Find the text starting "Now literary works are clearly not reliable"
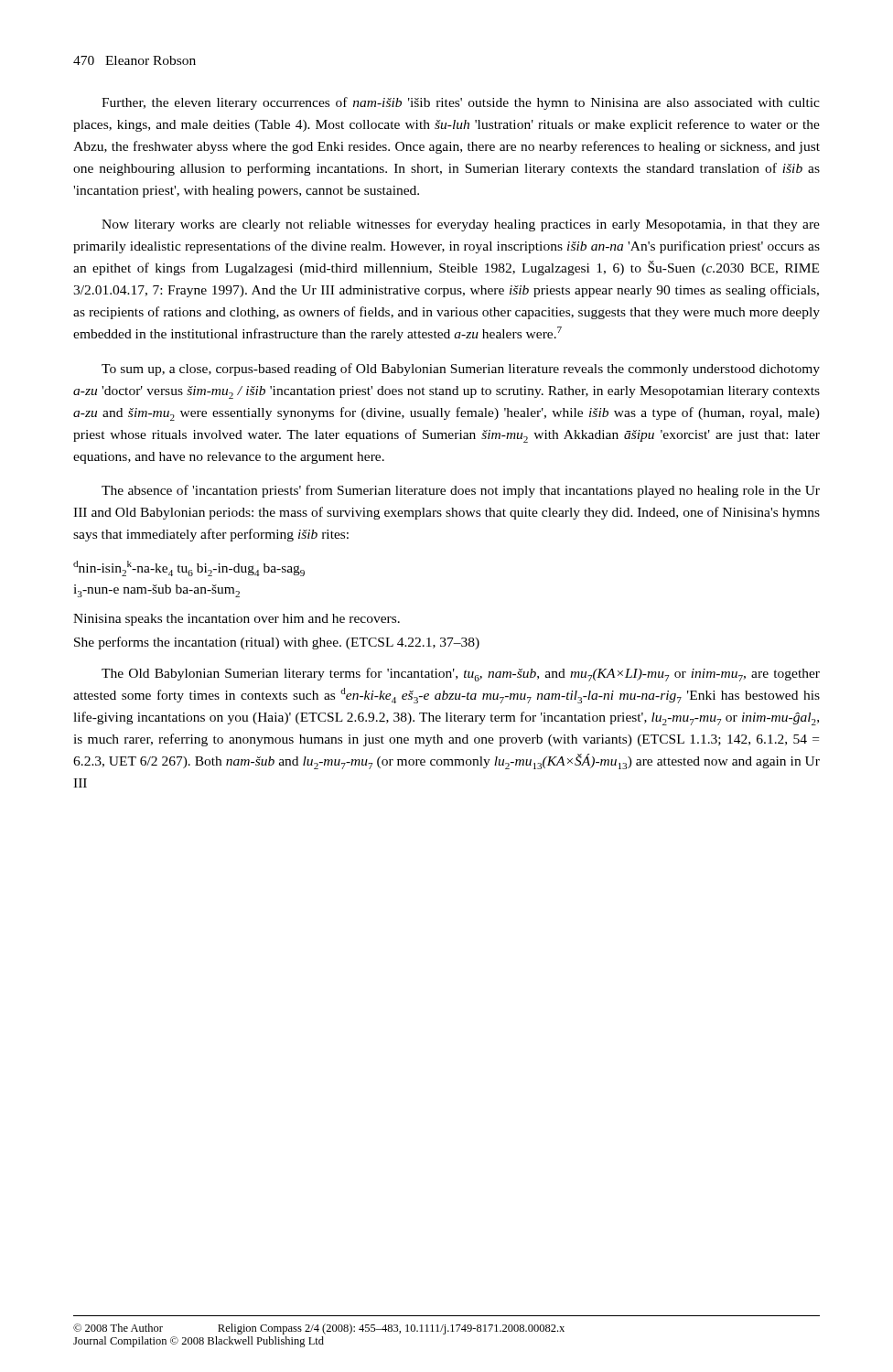893x1372 pixels. coord(446,279)
